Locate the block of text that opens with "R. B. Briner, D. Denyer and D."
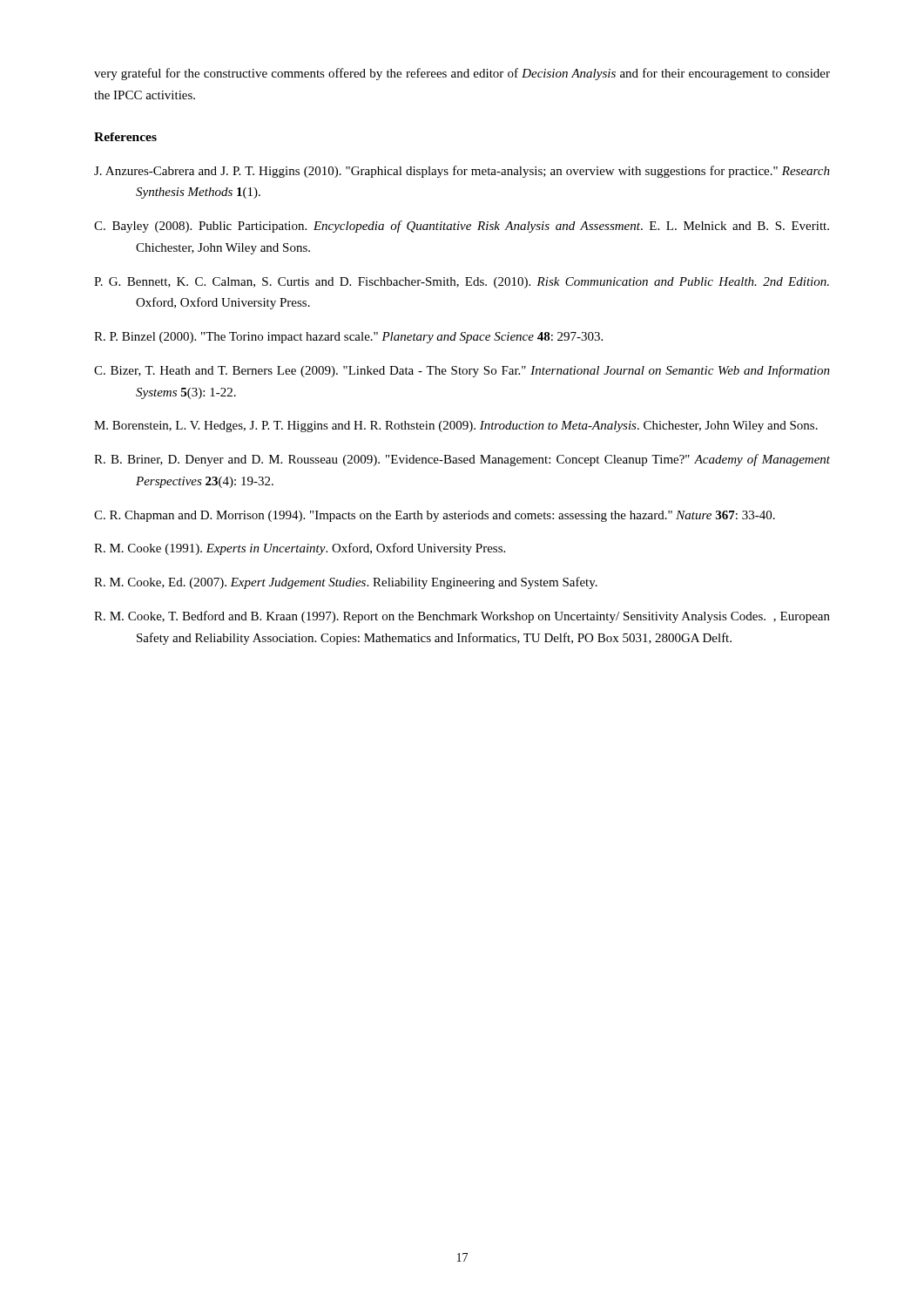The image size is (924, 1307). click(462, 470)
